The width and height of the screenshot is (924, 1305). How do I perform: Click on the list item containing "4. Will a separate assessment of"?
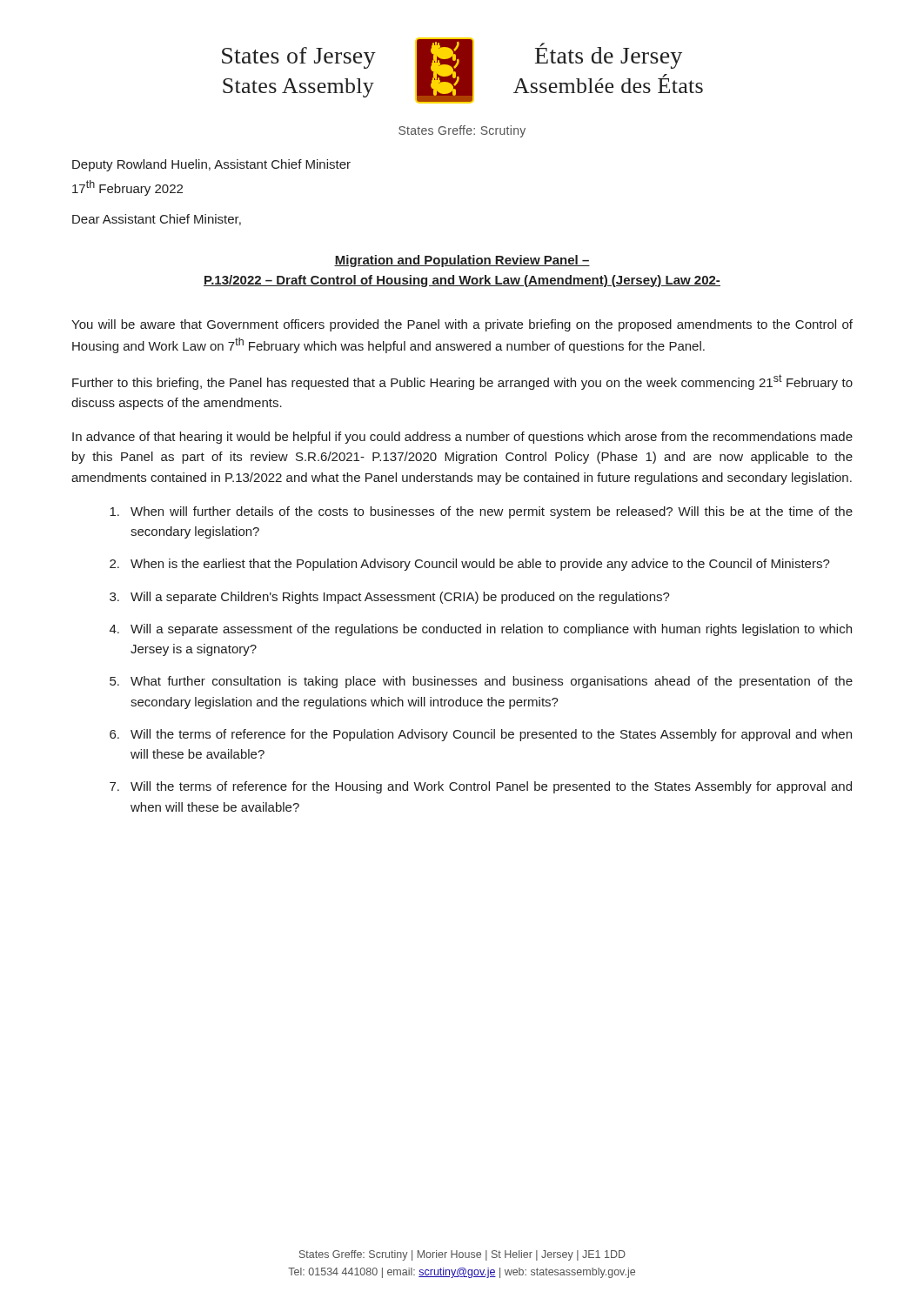[x=466, y=639]
